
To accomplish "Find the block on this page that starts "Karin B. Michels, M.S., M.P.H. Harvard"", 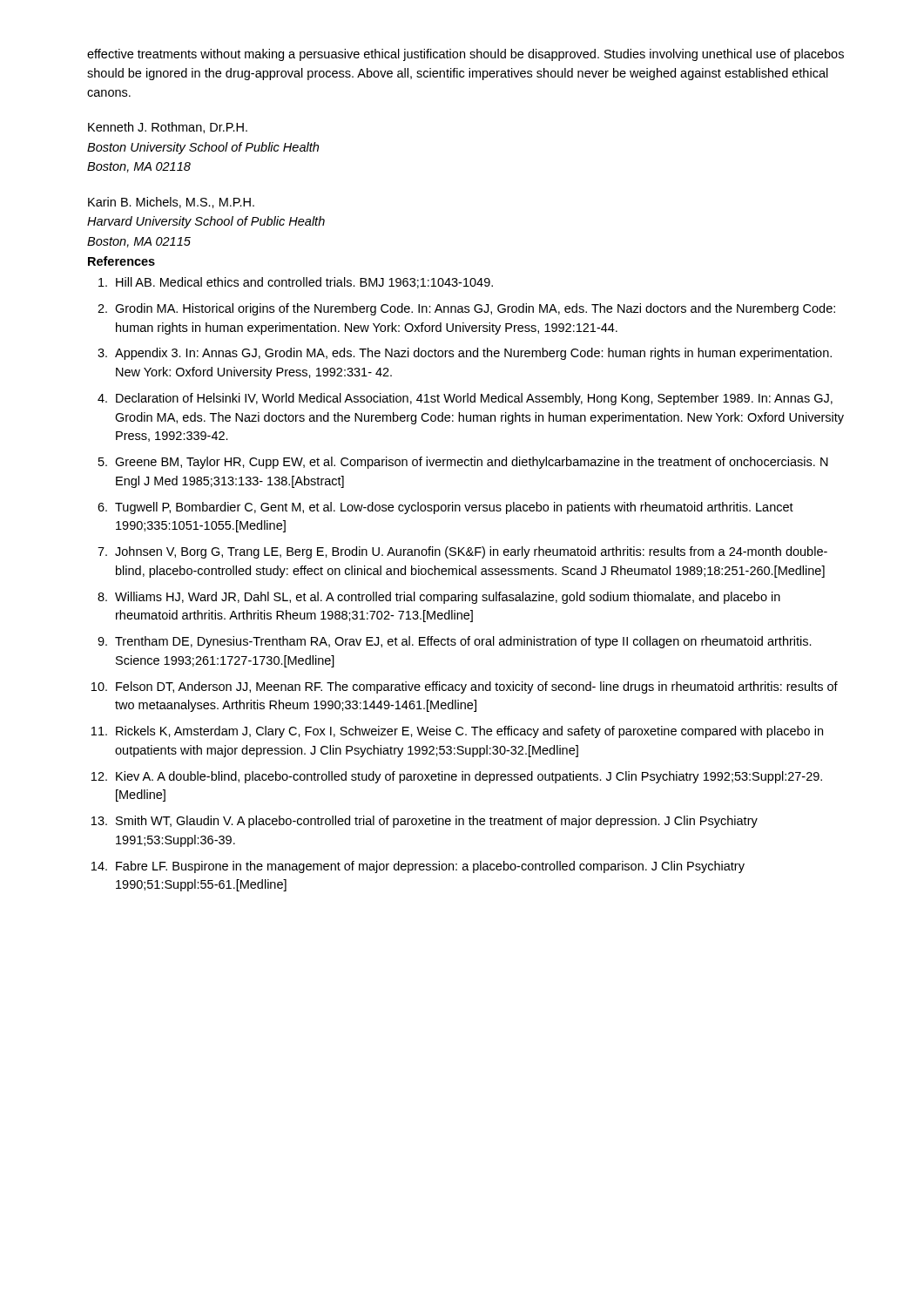I will click(206, 221).
